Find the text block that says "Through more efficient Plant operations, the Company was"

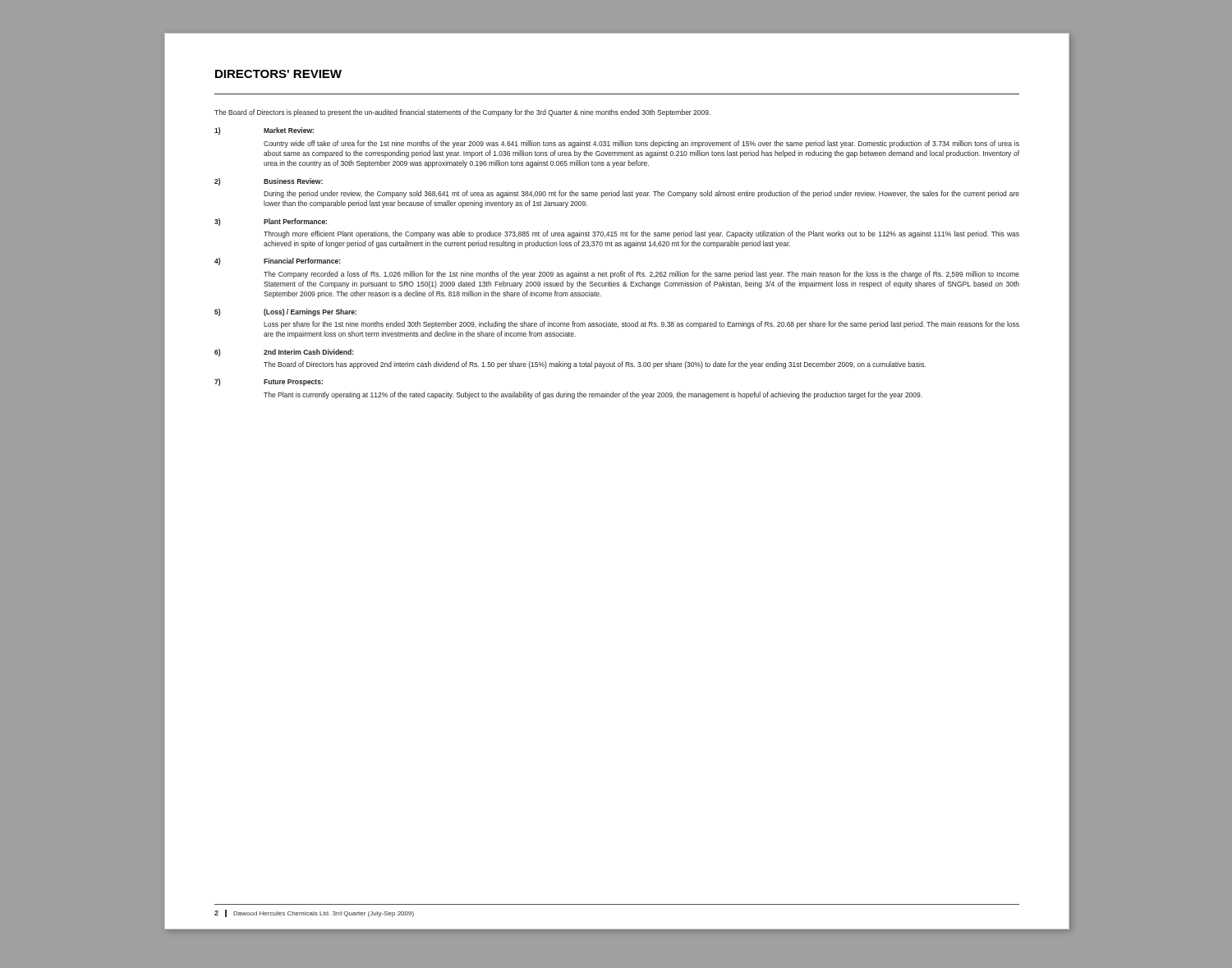[x=641, y=239]
